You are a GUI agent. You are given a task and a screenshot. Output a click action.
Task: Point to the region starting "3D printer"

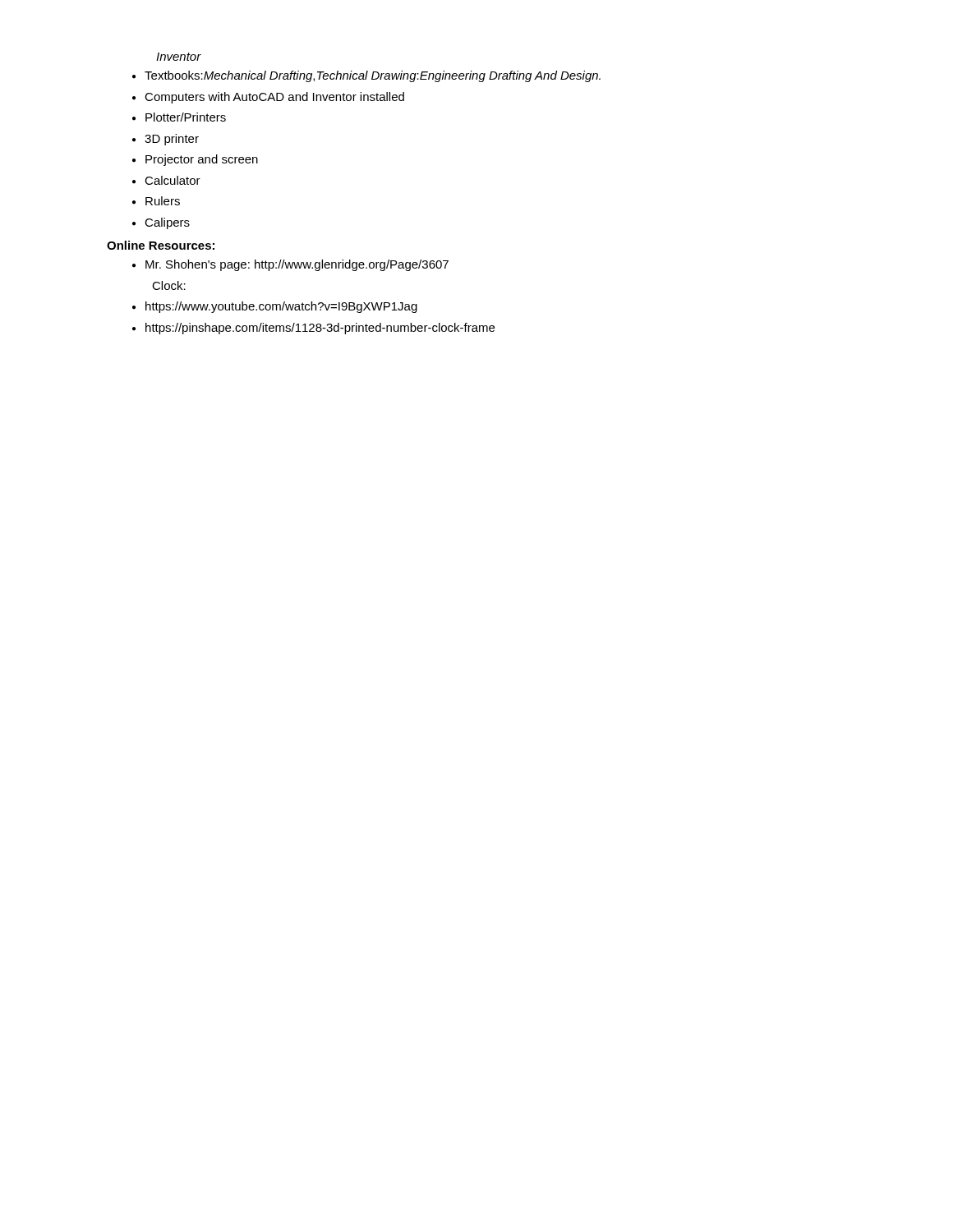tap(166, 140)
